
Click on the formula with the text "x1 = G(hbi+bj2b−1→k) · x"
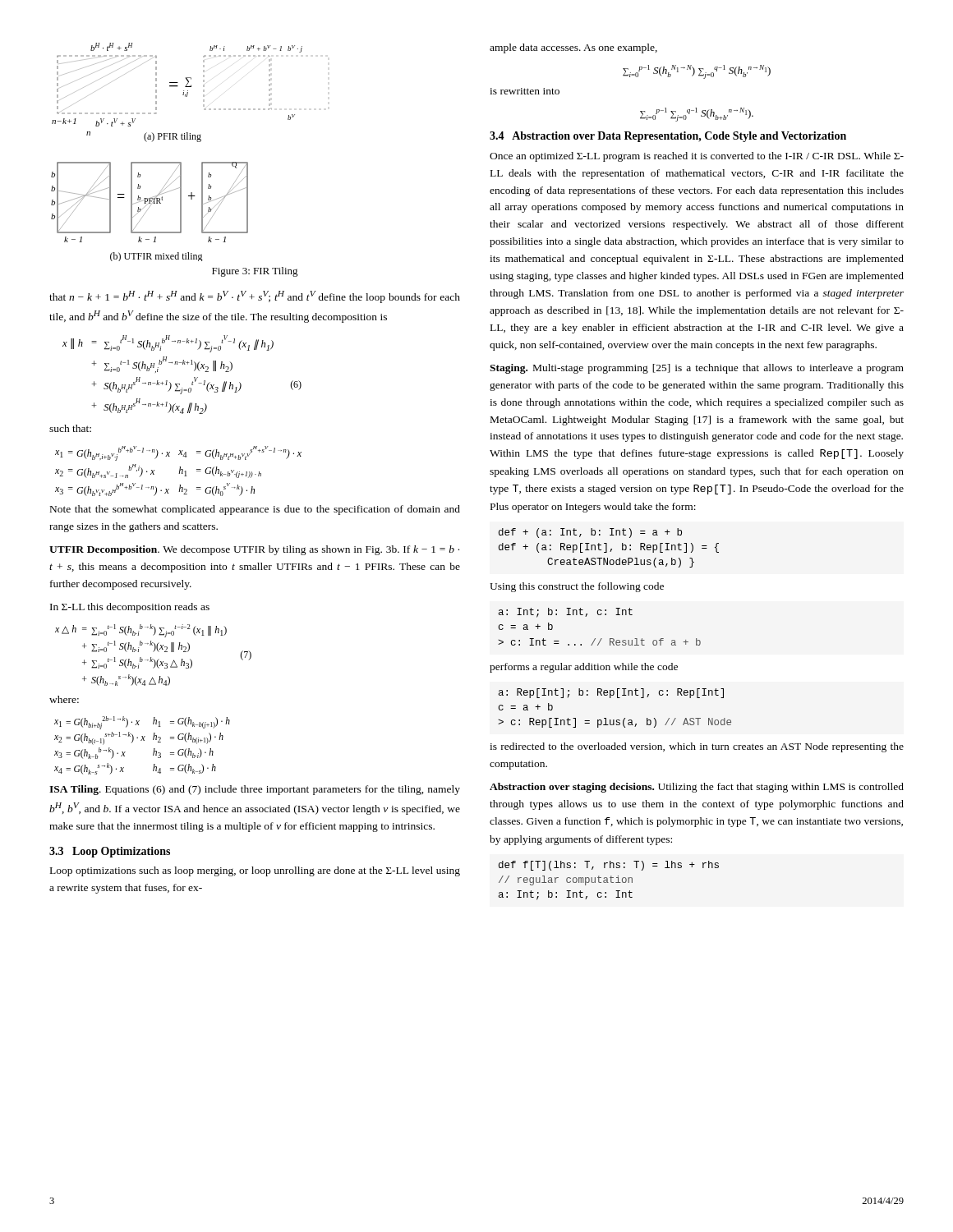click(142, 746)
